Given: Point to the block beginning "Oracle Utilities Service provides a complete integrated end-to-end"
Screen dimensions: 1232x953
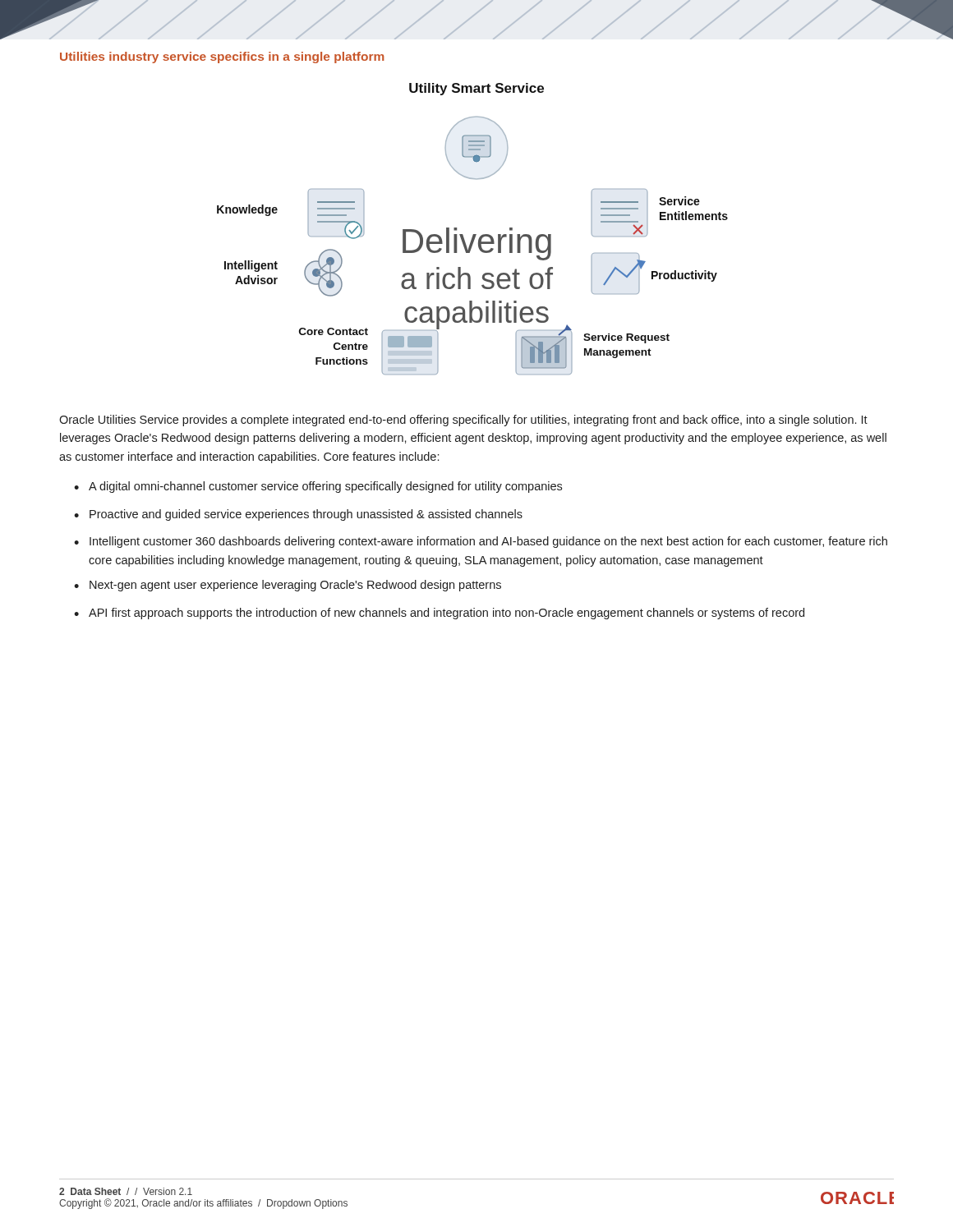Looking at the screenshot, I should point(473,438).
